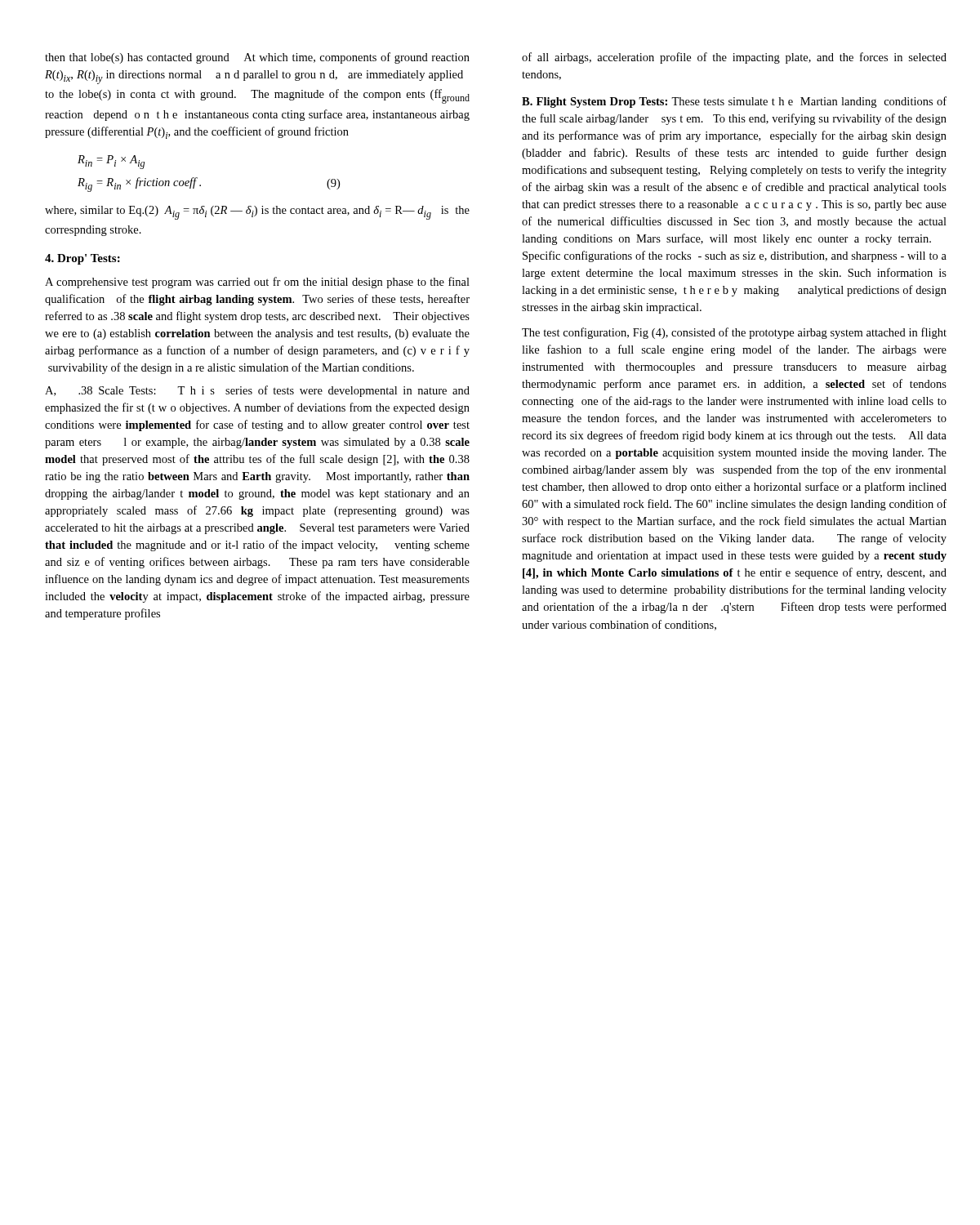Locate the text block that reads "where, similar to Eq.(2) Aig = πδi (2R"

point(257,220)
